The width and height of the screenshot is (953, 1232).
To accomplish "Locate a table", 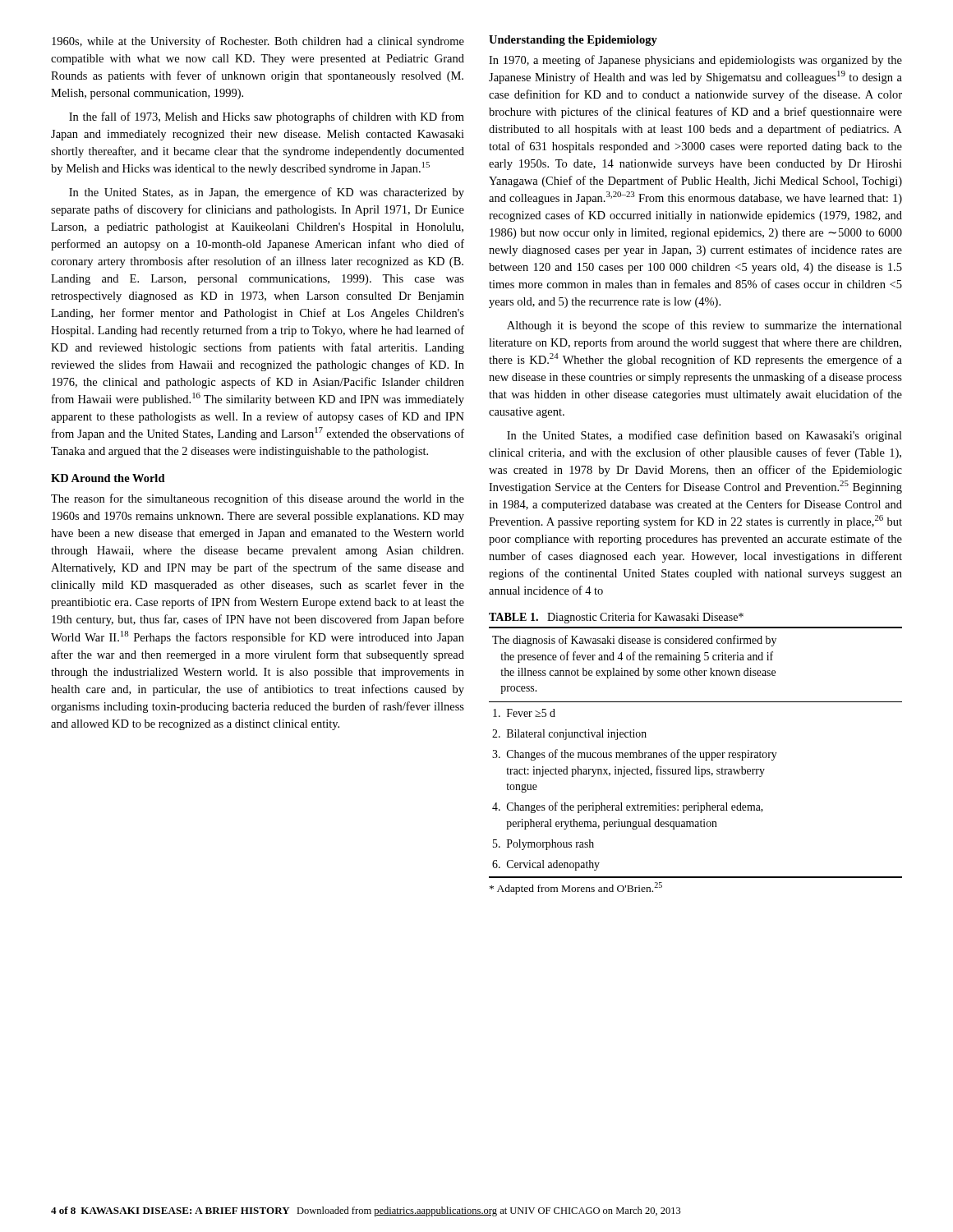I will pyautogui.click(x=695, y=752).
